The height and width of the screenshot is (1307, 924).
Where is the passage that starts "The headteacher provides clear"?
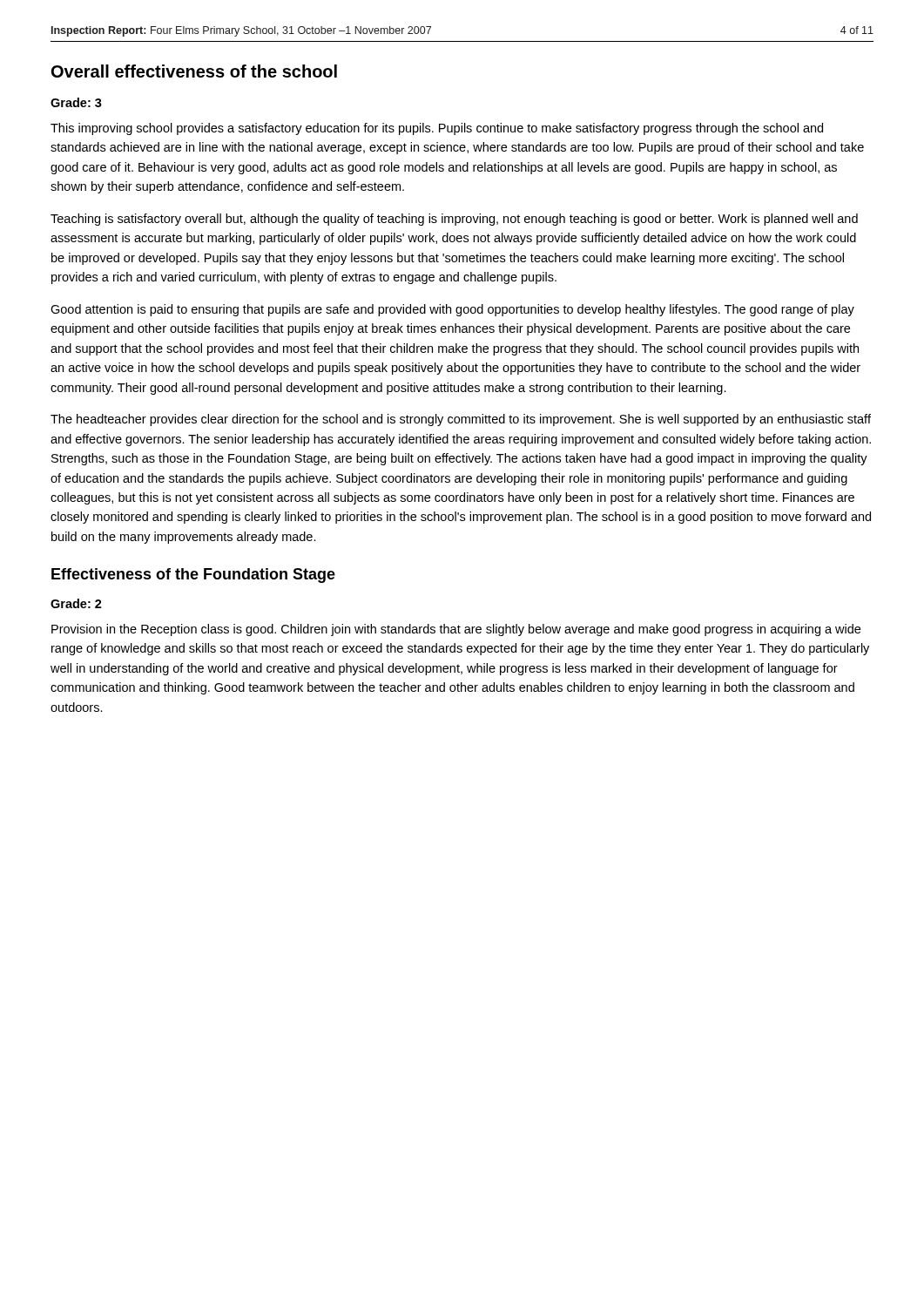tap(462, 478)
